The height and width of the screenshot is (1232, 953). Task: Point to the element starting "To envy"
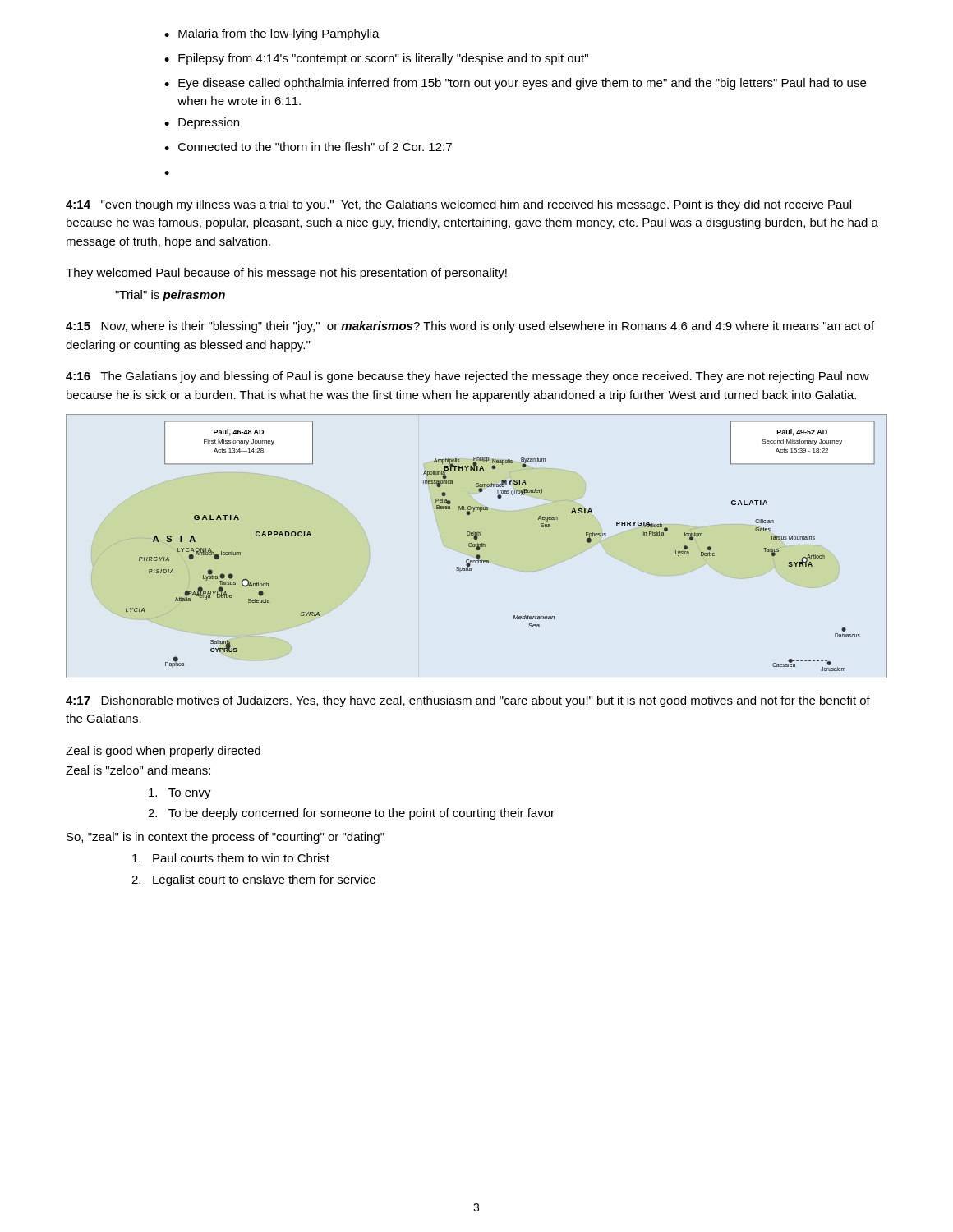tap(179, 792)
